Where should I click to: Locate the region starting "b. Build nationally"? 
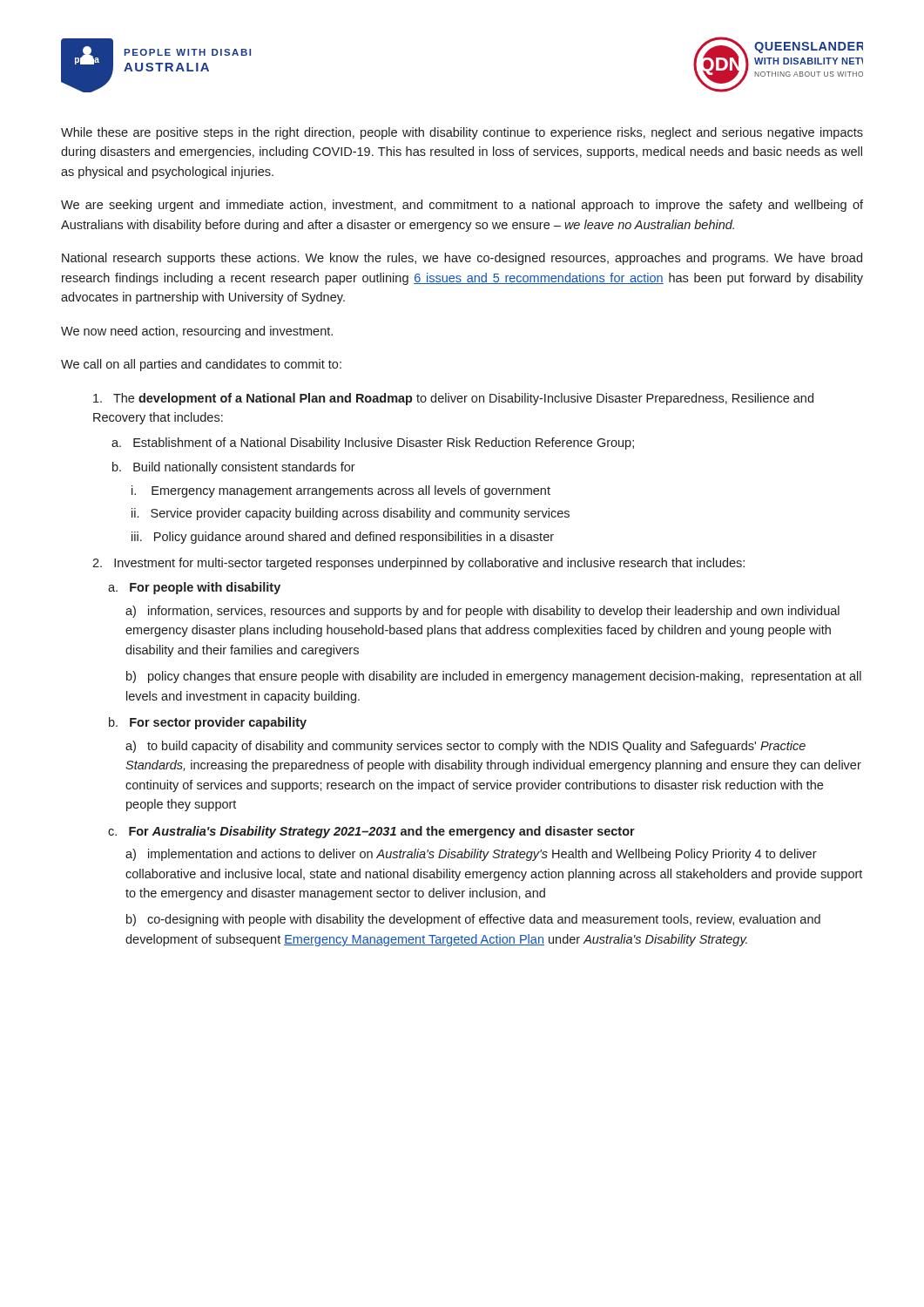coord(487,503)
